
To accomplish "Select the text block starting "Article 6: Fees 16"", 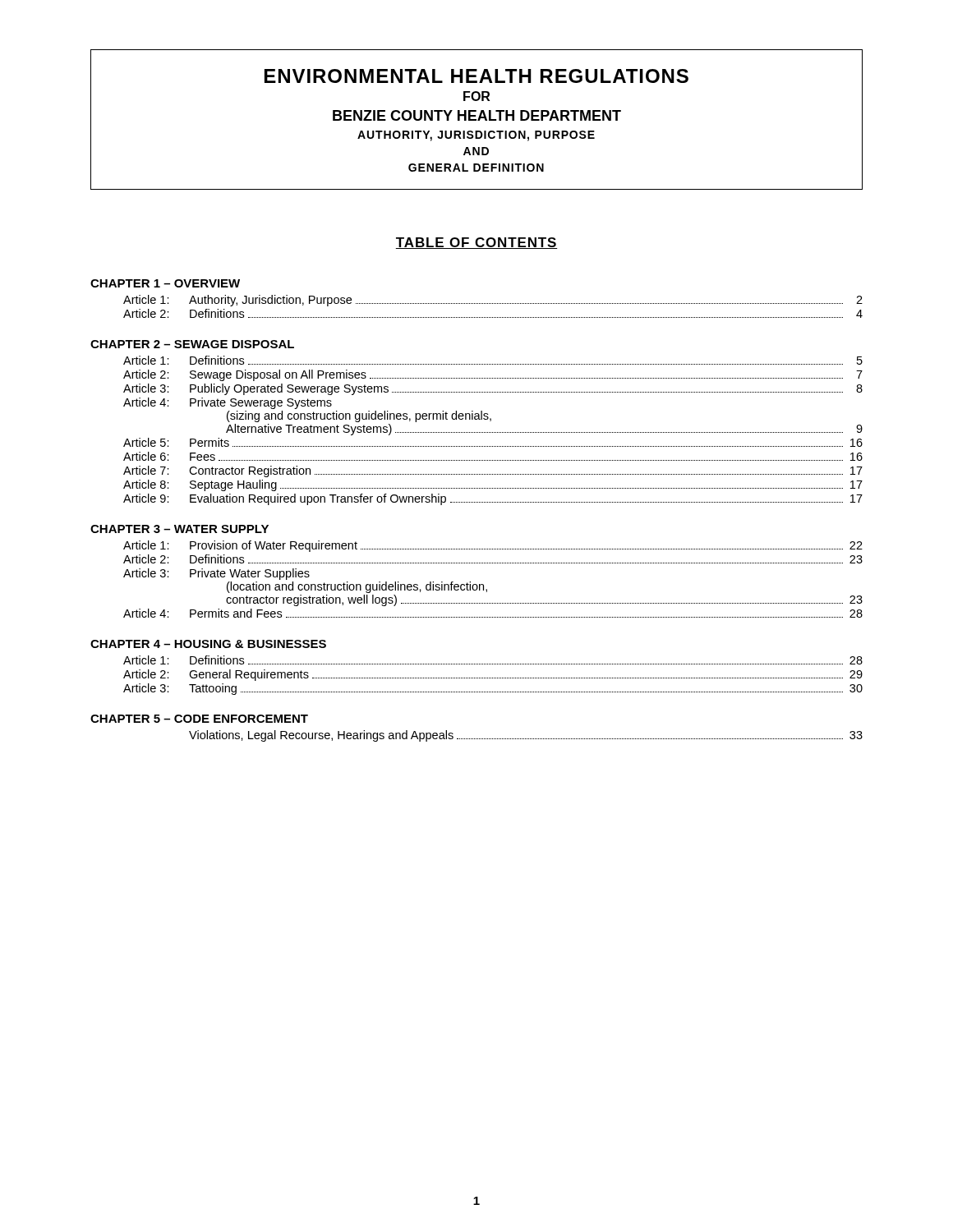I will (x=476, y=457).
